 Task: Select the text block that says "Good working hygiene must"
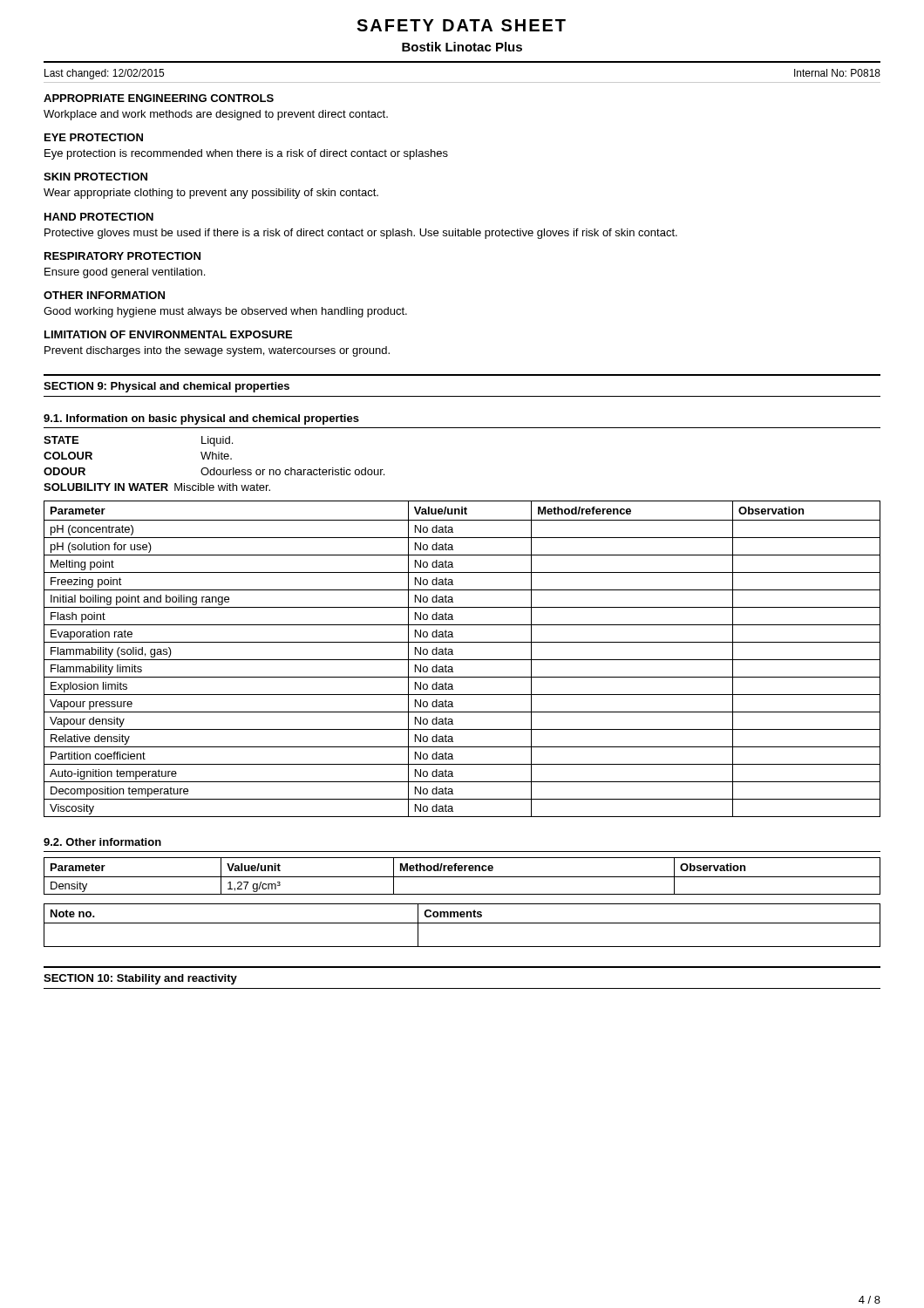coord(226,311)
